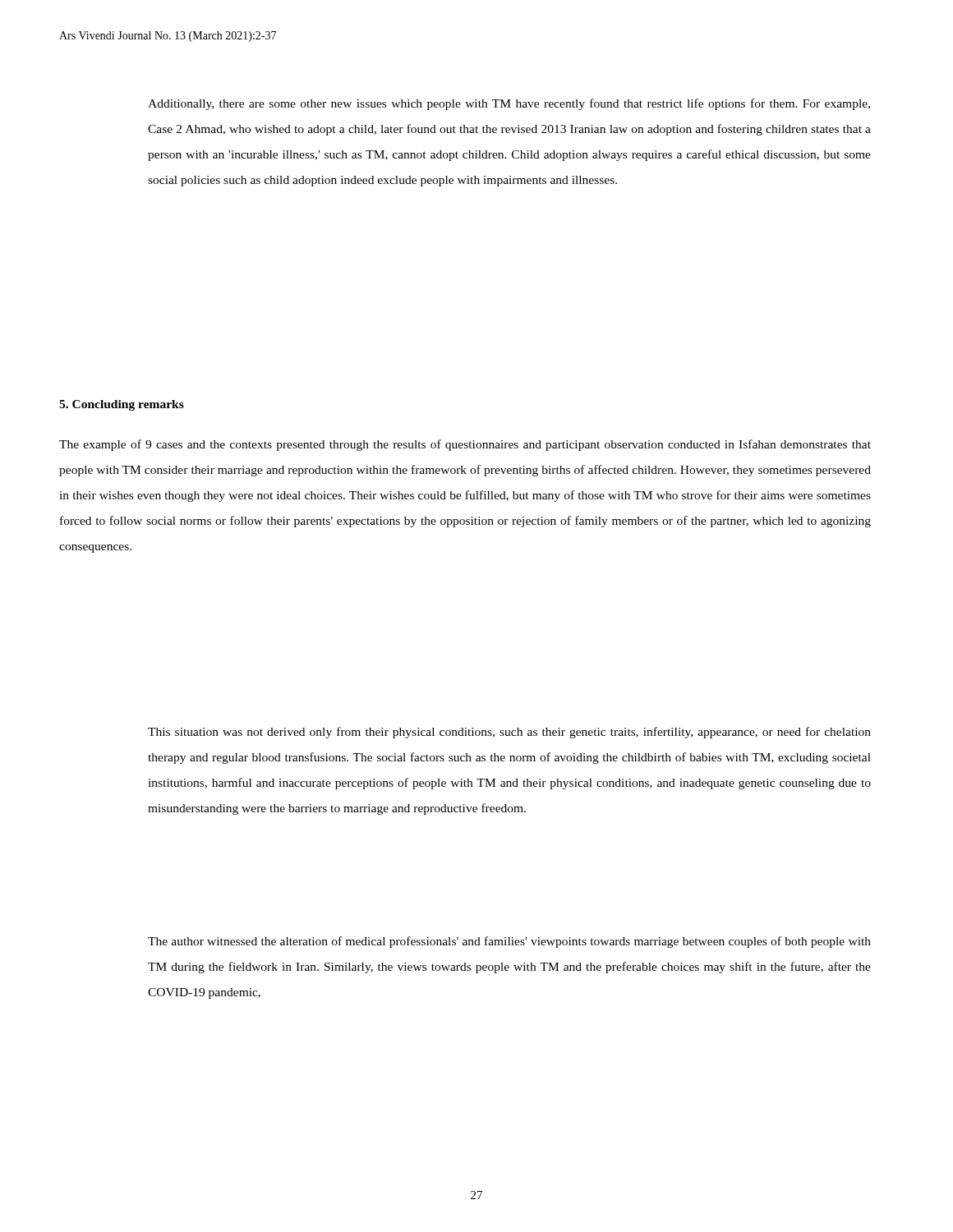Point to the passage starting "This situation was not derived only"

[x=509, y=770]
